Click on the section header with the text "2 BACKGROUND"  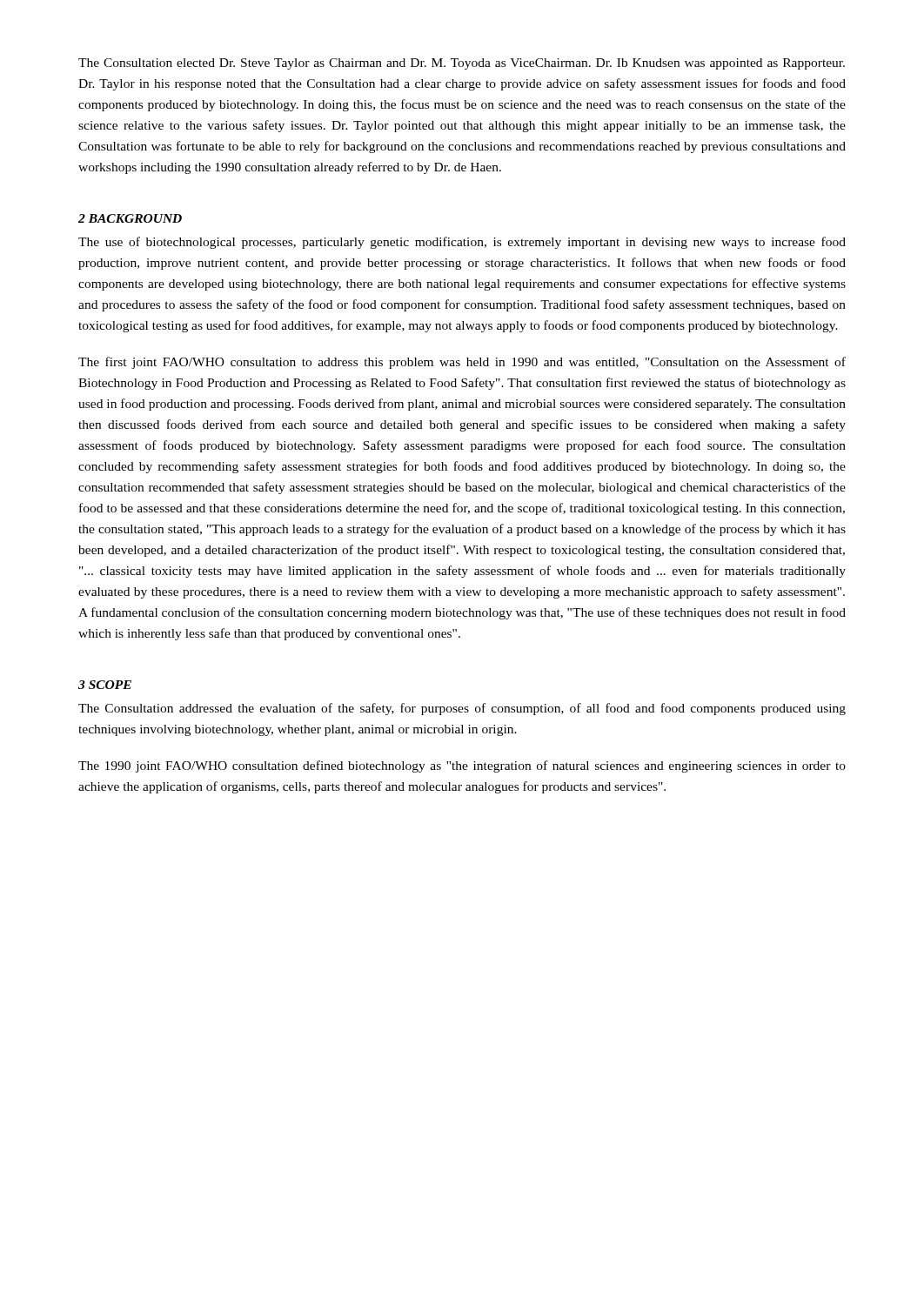130,218
